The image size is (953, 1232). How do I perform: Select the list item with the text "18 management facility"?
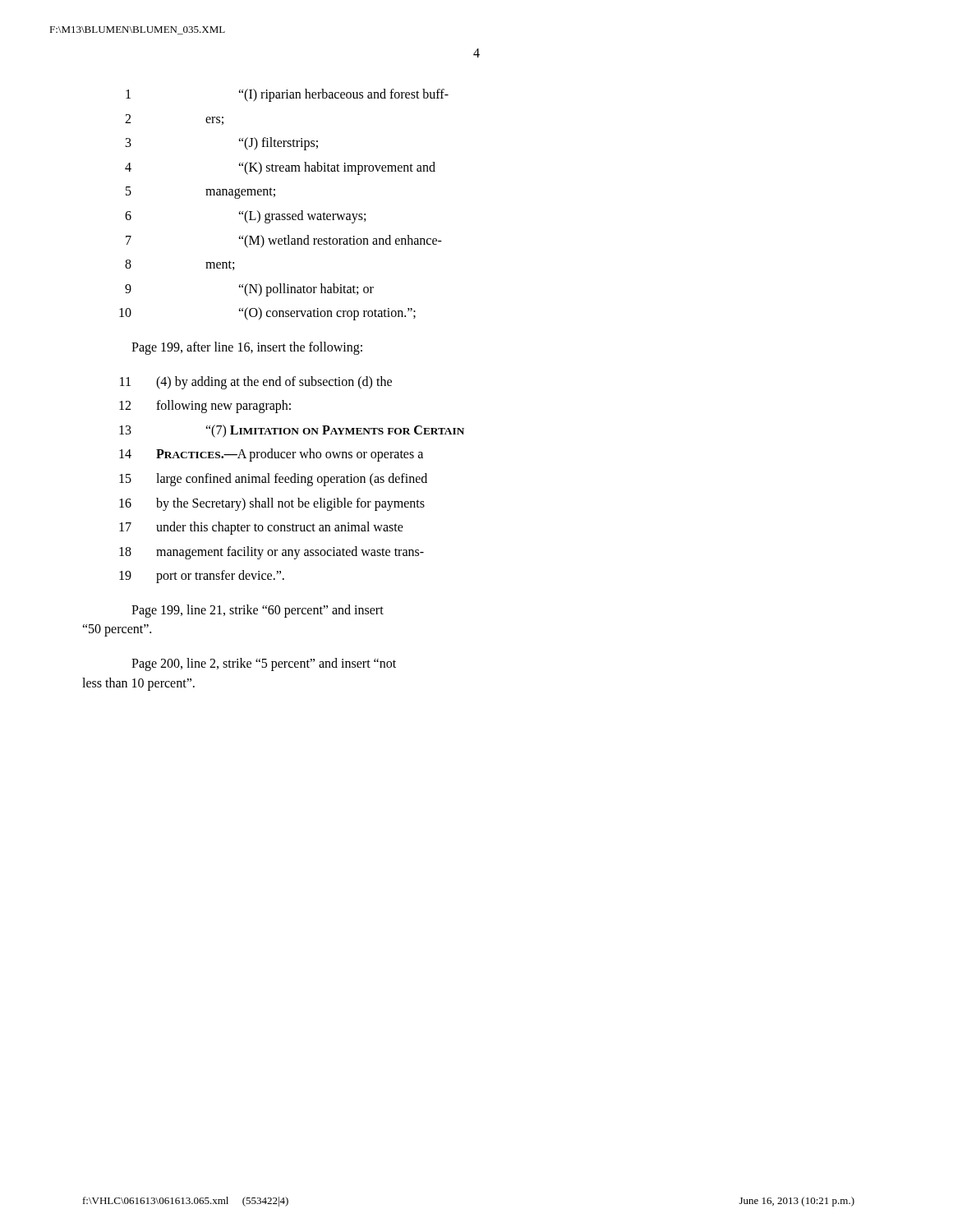272,553
